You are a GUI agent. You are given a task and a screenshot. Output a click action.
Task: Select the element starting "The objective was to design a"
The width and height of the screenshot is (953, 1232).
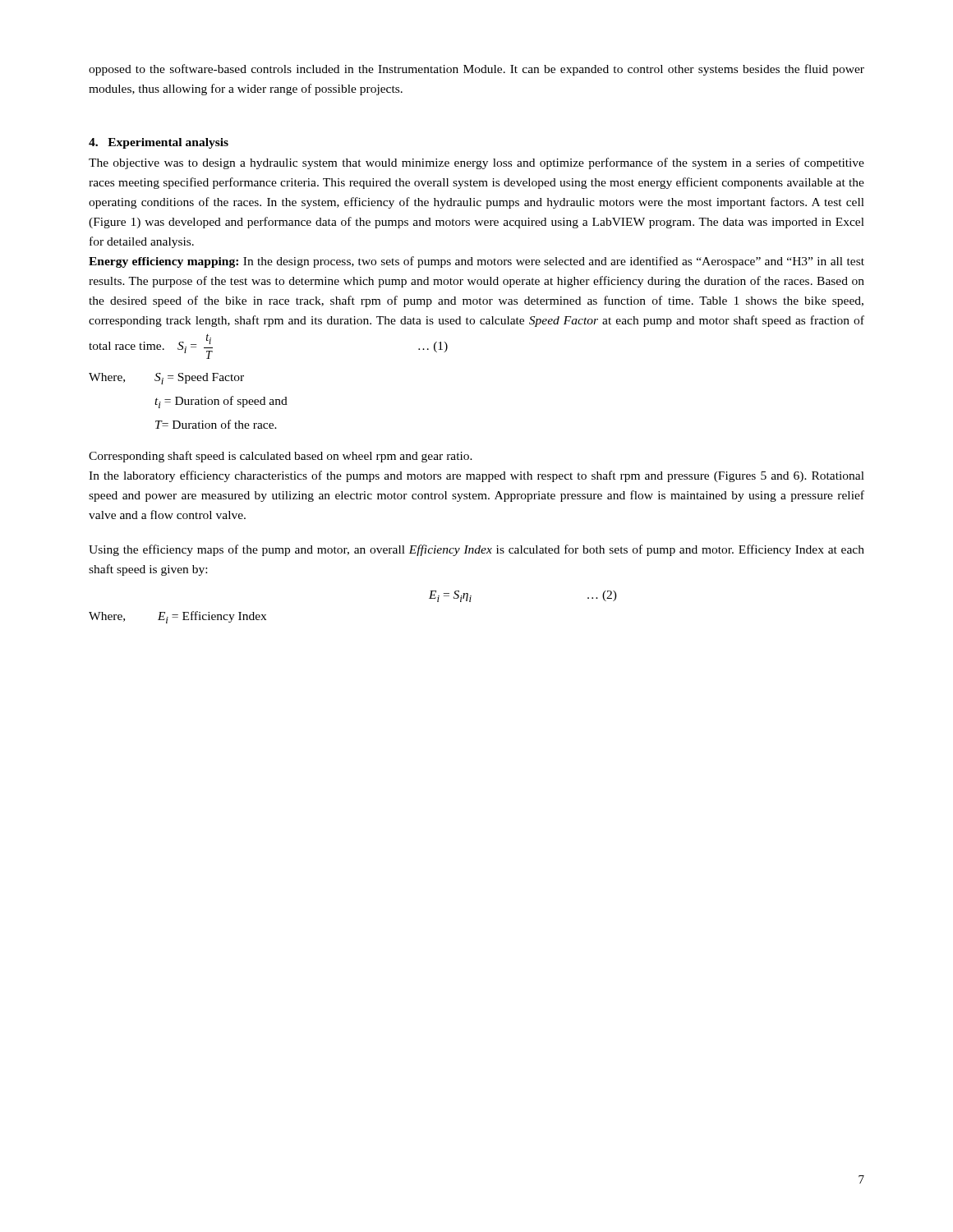coord(476,202)
